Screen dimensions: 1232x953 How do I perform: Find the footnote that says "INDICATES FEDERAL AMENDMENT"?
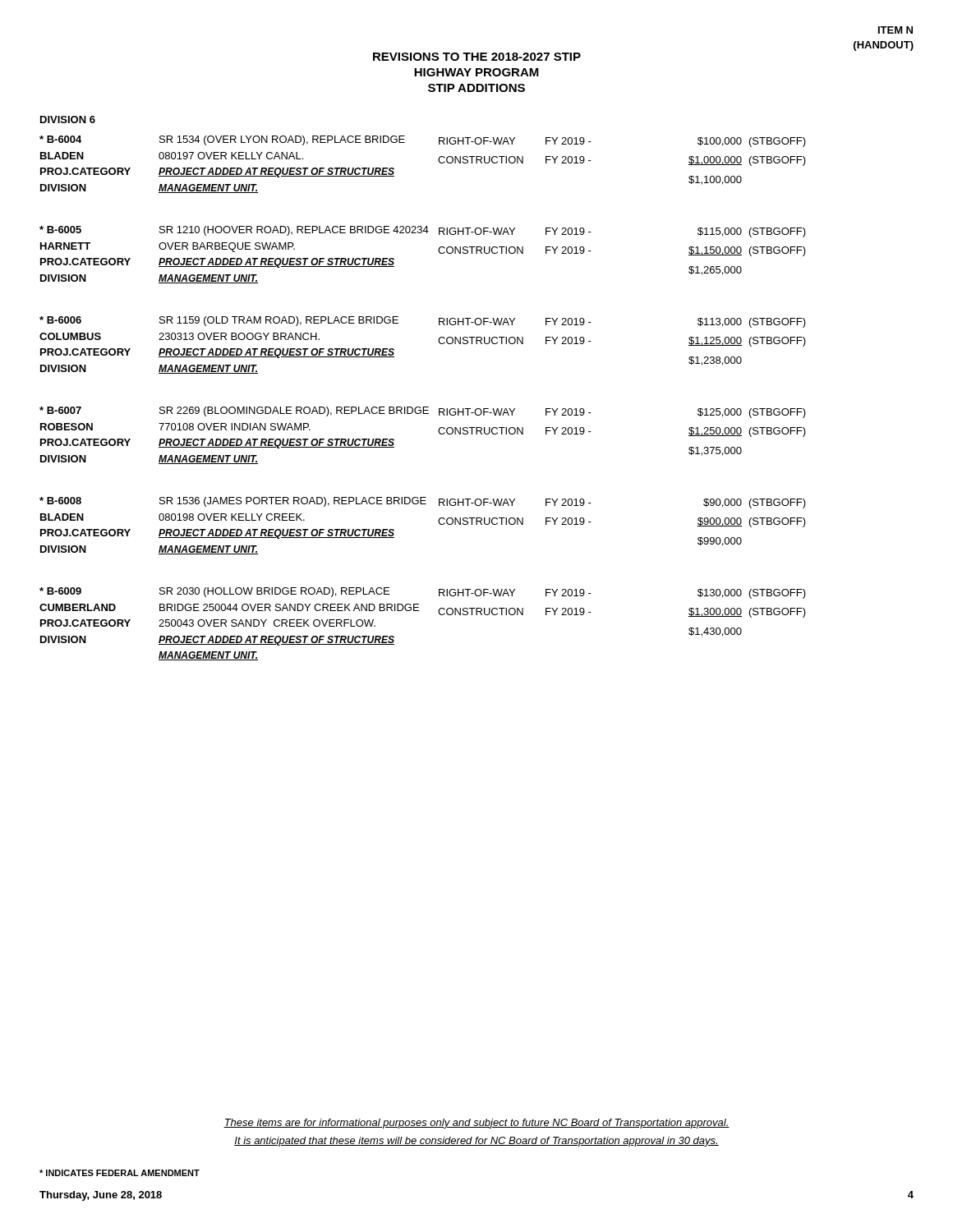point(119,1173)
